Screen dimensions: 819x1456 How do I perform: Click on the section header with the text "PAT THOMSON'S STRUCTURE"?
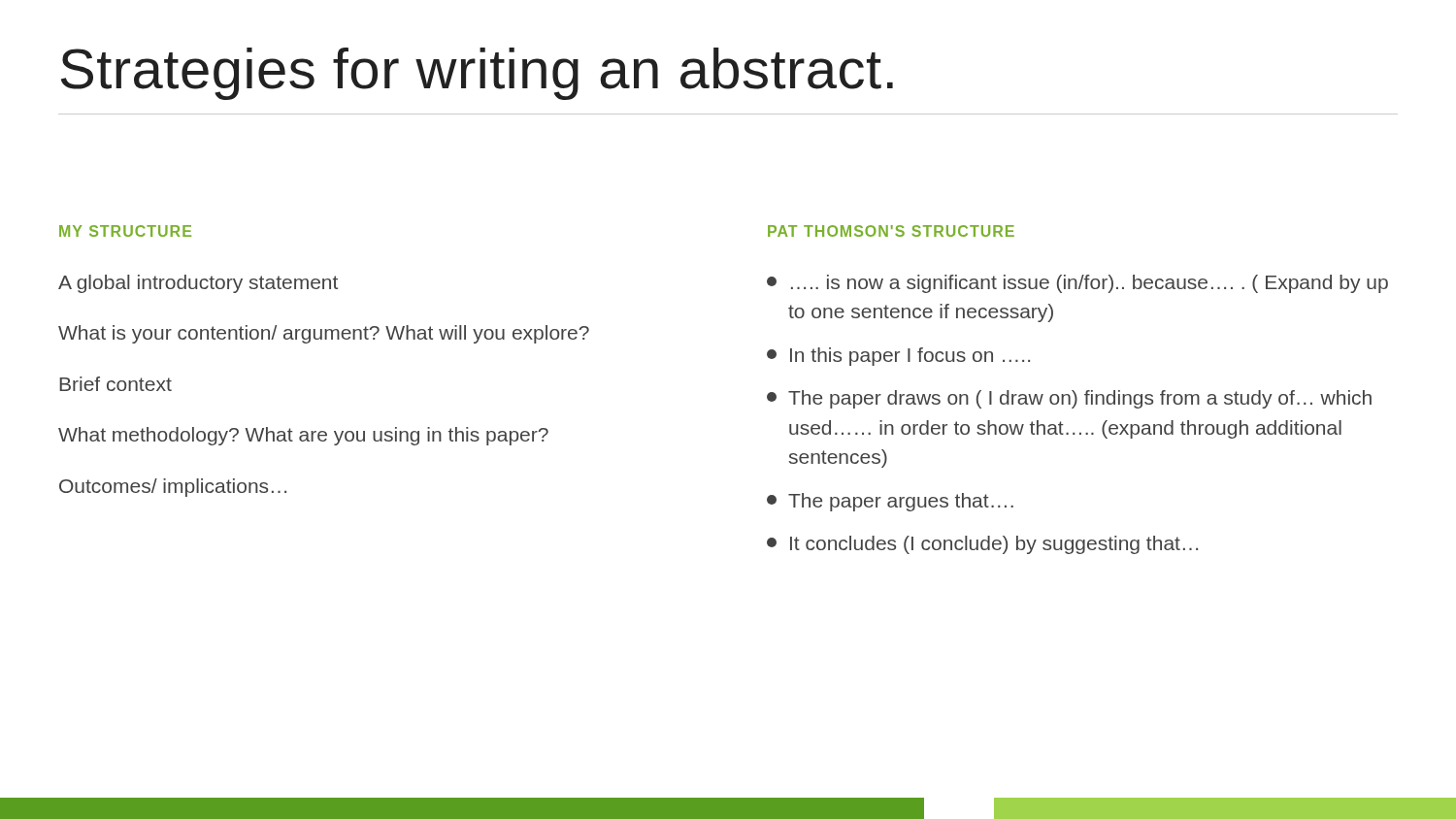coord(891,231)
